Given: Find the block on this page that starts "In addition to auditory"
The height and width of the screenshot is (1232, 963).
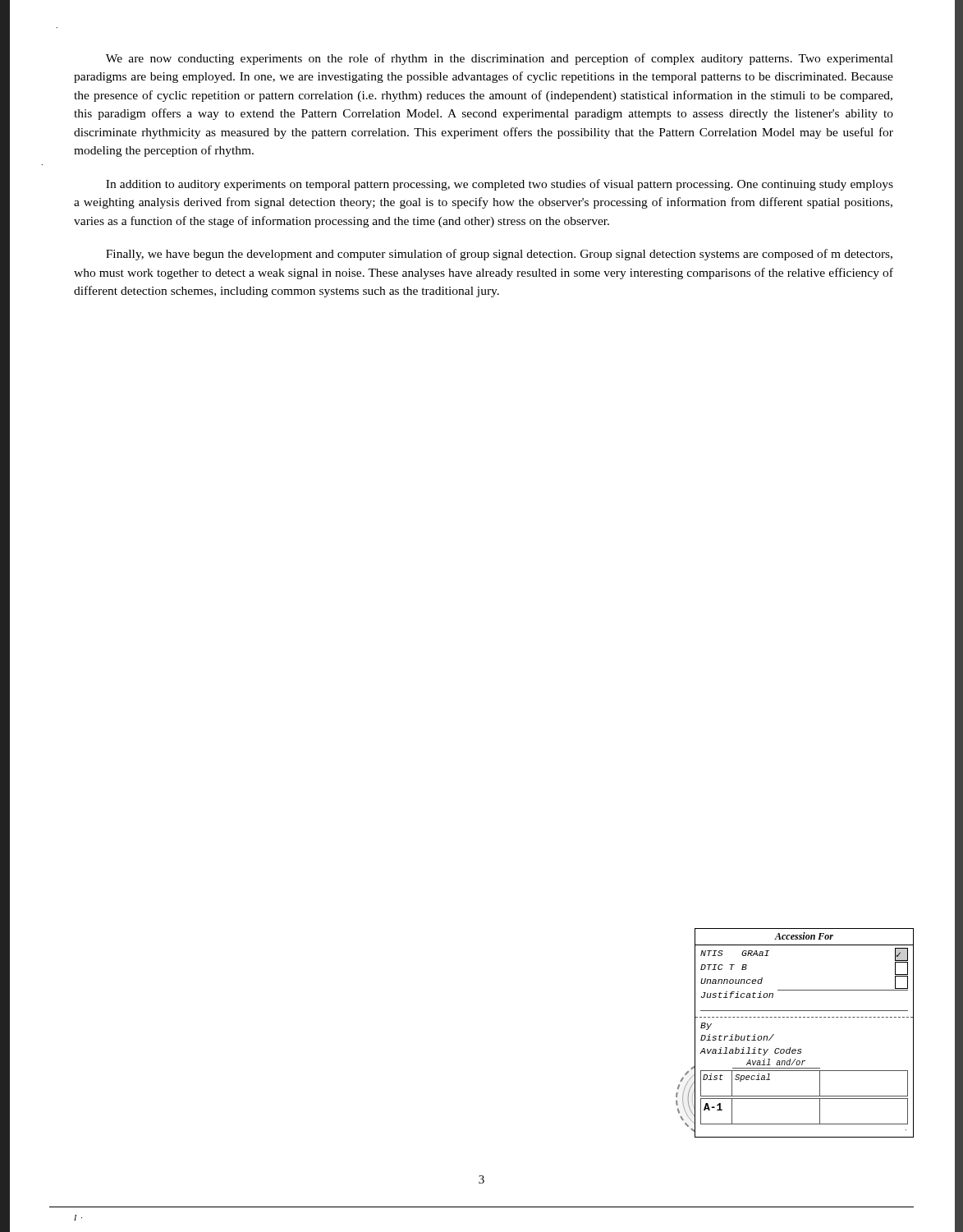Looking at the screenshot, I should [484, 202].
